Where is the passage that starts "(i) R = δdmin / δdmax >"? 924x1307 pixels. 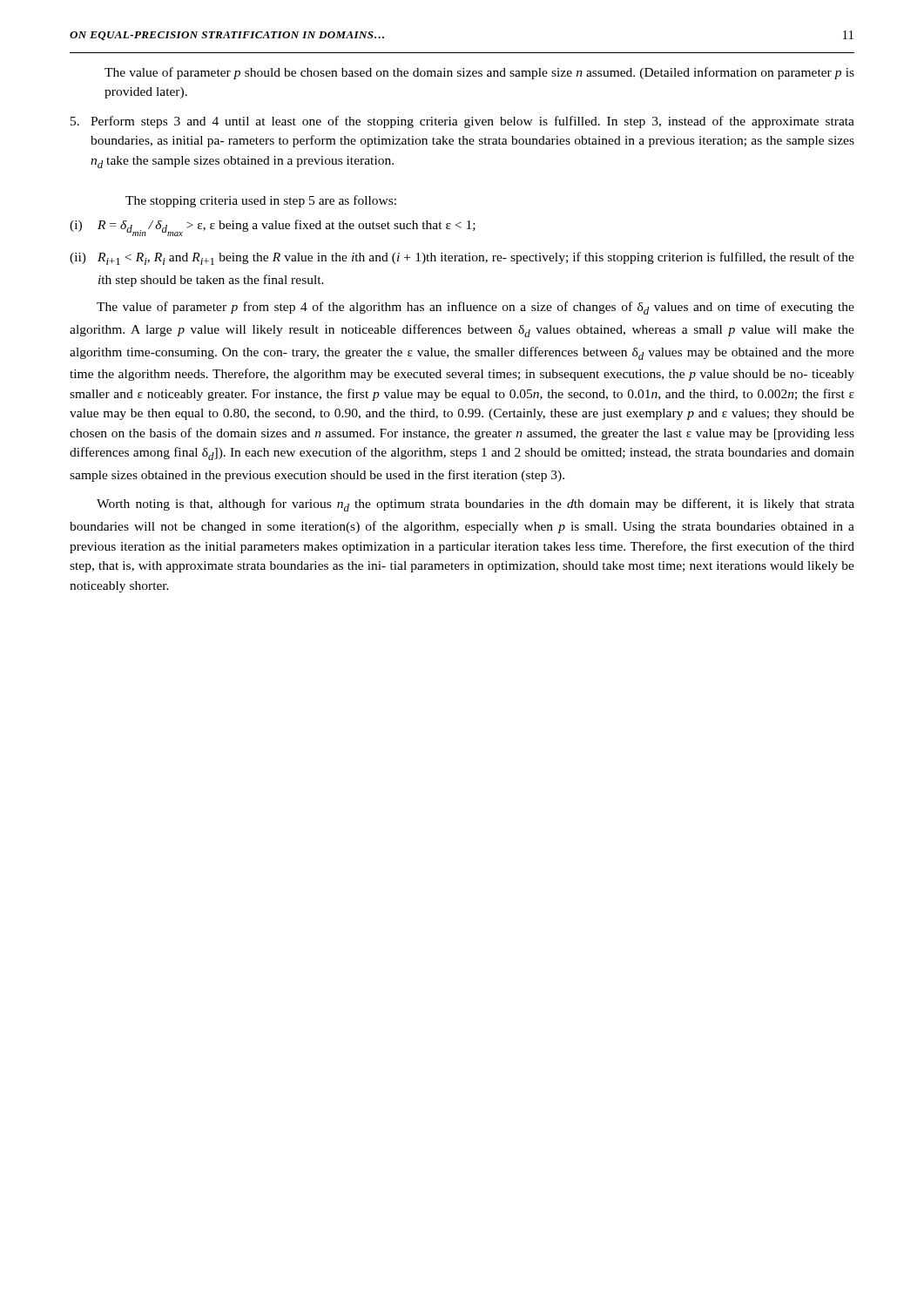(462, 228)
